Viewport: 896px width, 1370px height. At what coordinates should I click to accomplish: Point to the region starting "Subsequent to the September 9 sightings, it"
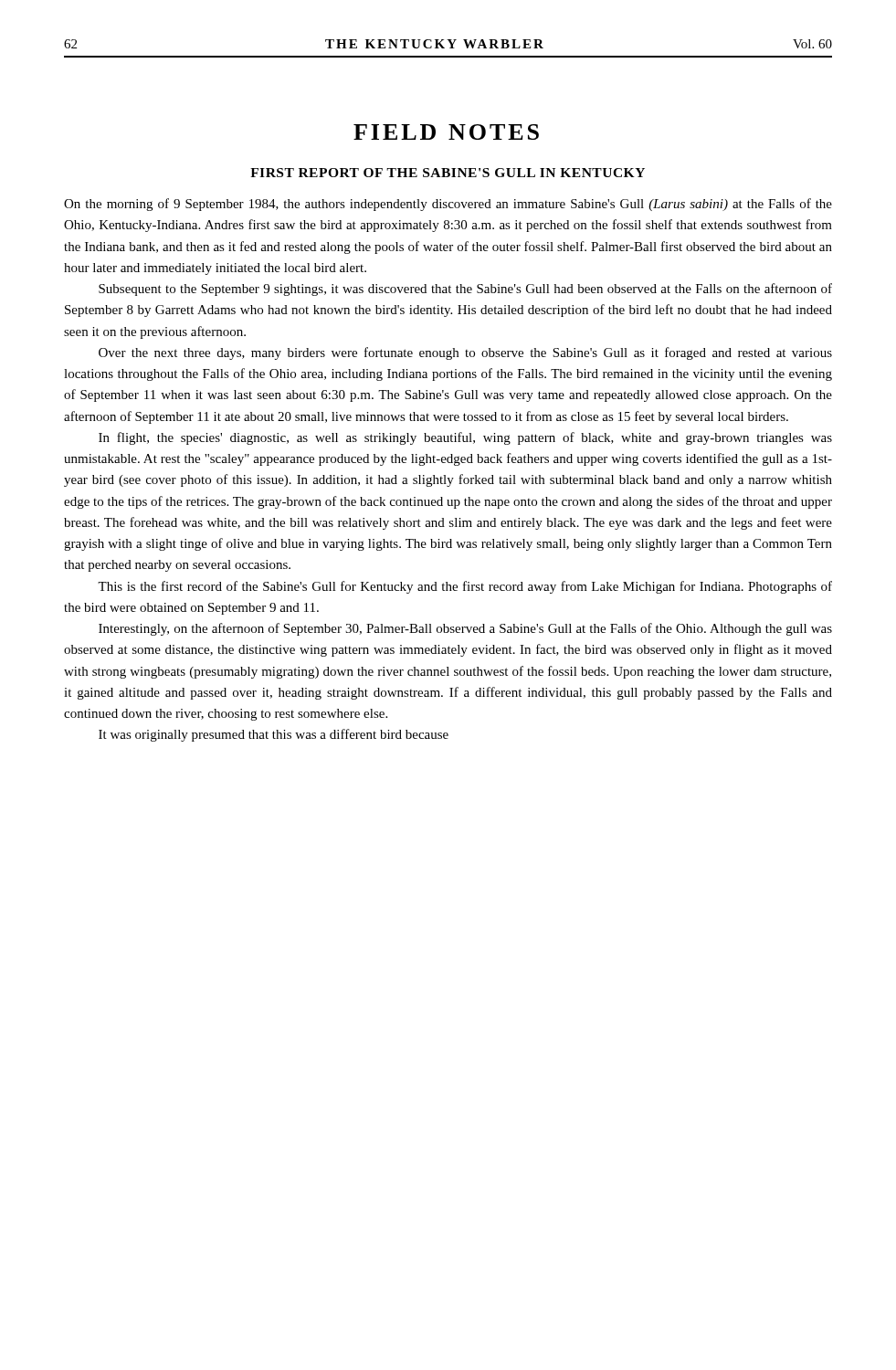pyautogui.click(x=448, y=310)
